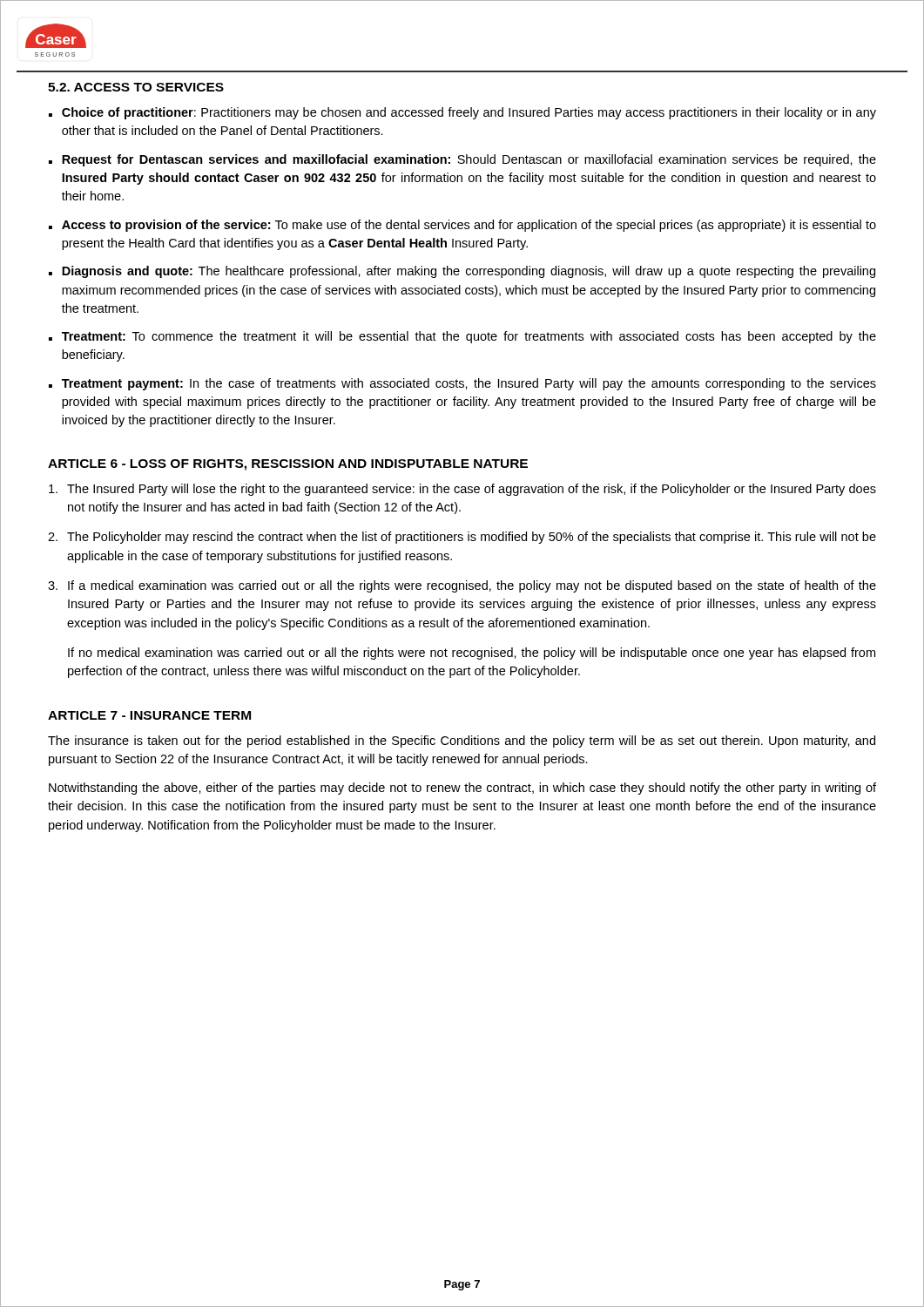The image size is (924, 1307).
Task: Locate the text block starting "ARTICLE 7 -"
Action: (150, 715)
